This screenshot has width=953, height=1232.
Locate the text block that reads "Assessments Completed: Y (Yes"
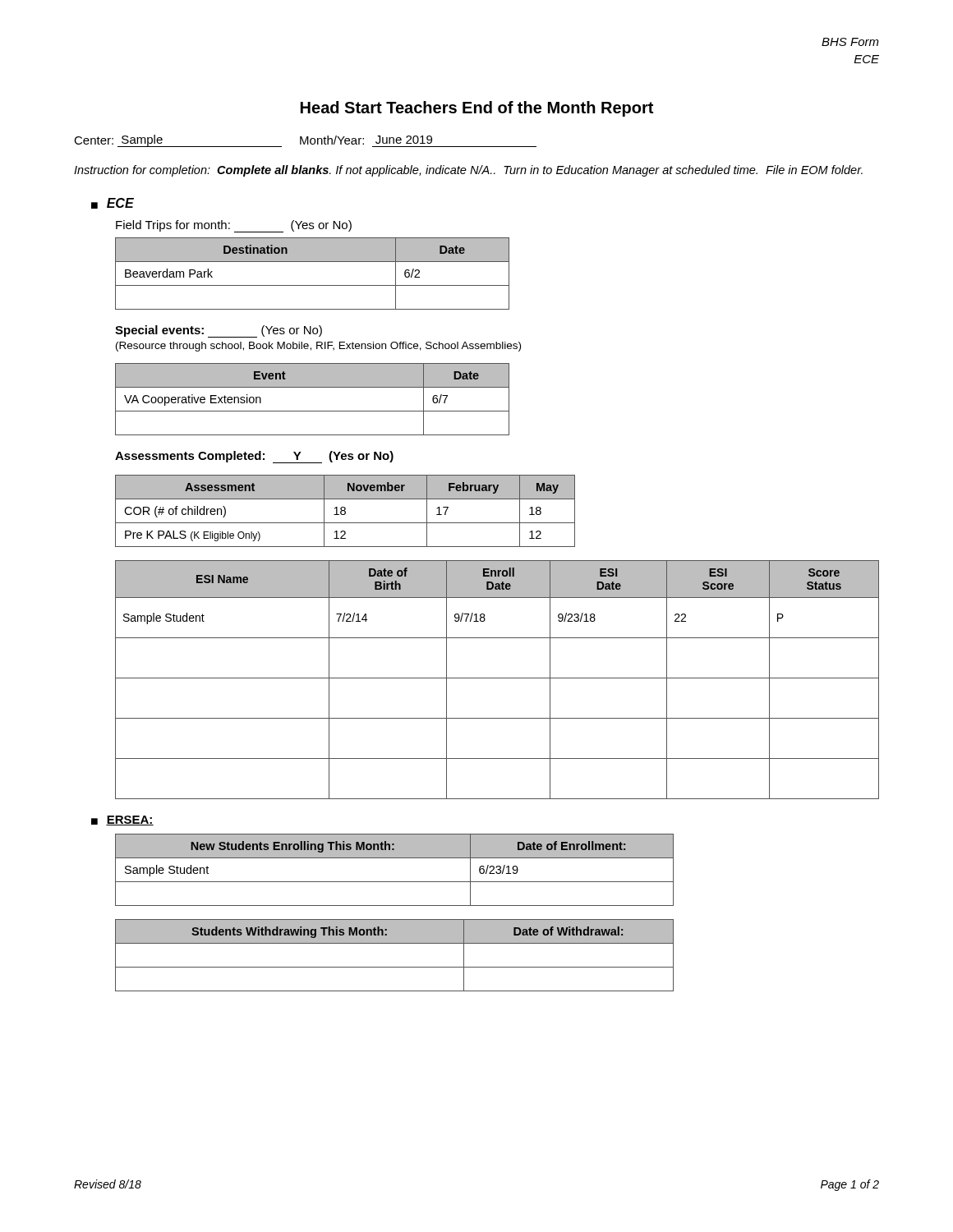click(x=254, y=456)
